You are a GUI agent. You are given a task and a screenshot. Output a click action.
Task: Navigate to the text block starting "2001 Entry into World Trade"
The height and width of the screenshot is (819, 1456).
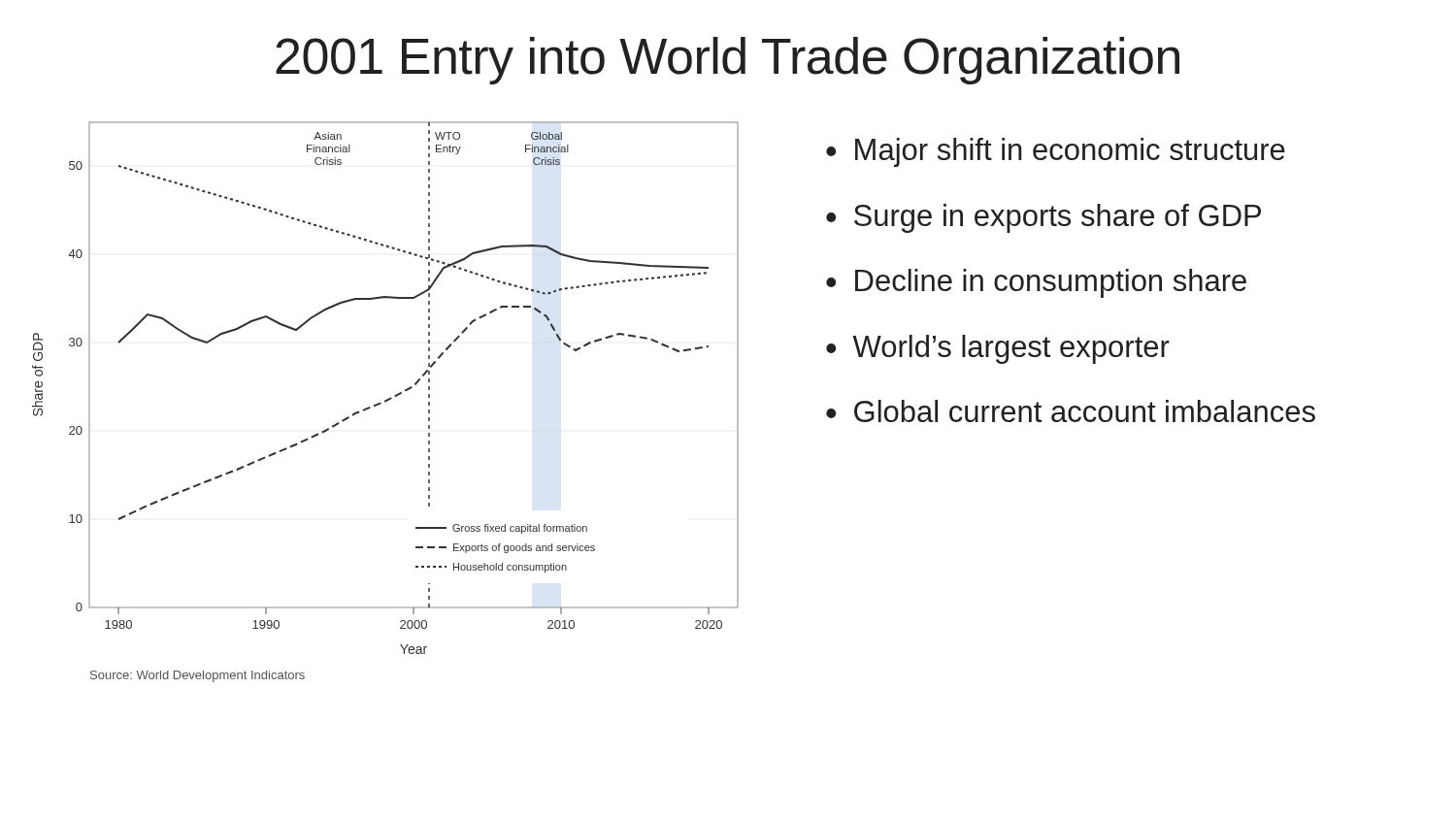[728, 56]
